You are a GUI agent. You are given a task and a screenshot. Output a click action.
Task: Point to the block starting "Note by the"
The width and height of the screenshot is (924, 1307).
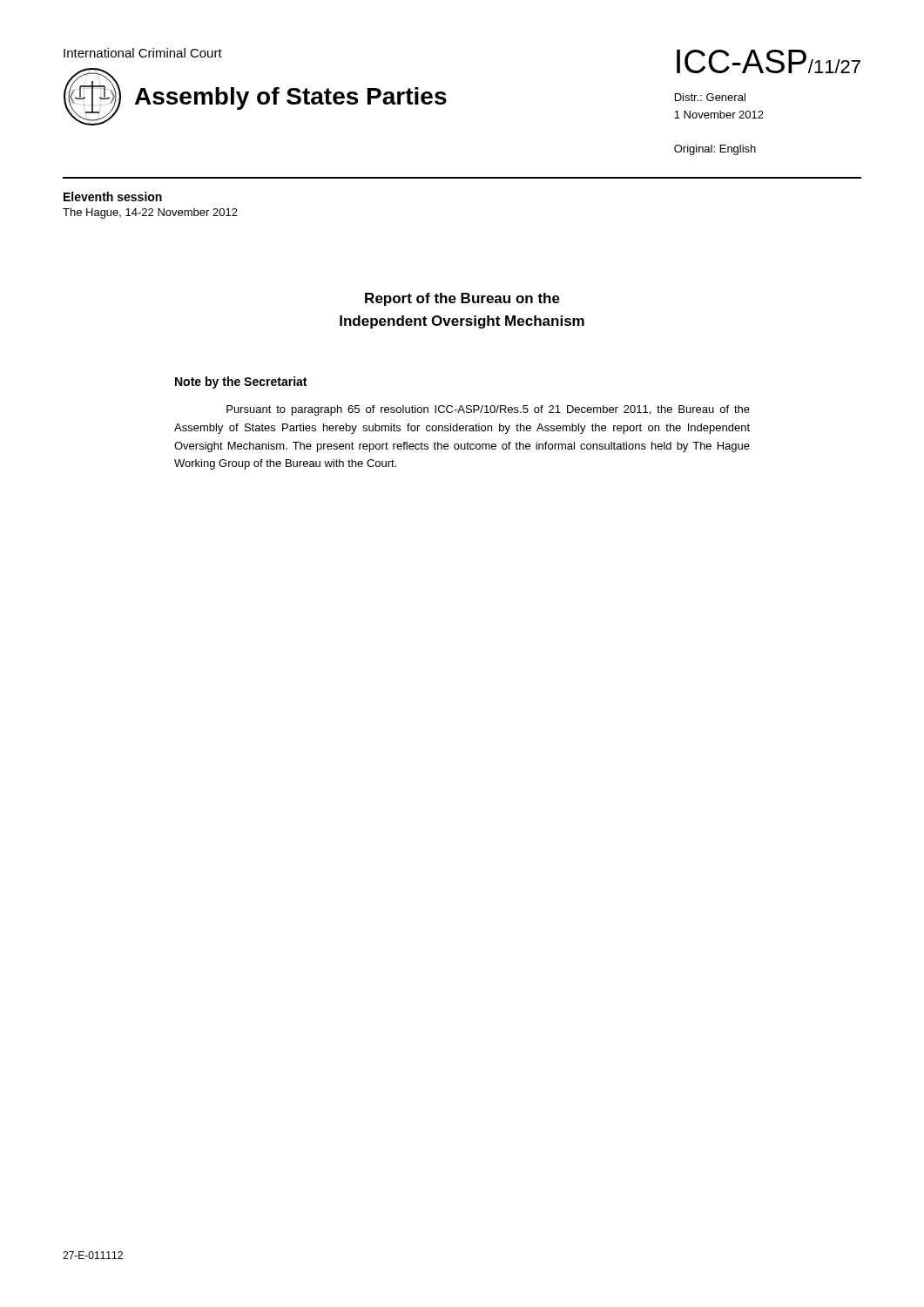tap(241, 382)
